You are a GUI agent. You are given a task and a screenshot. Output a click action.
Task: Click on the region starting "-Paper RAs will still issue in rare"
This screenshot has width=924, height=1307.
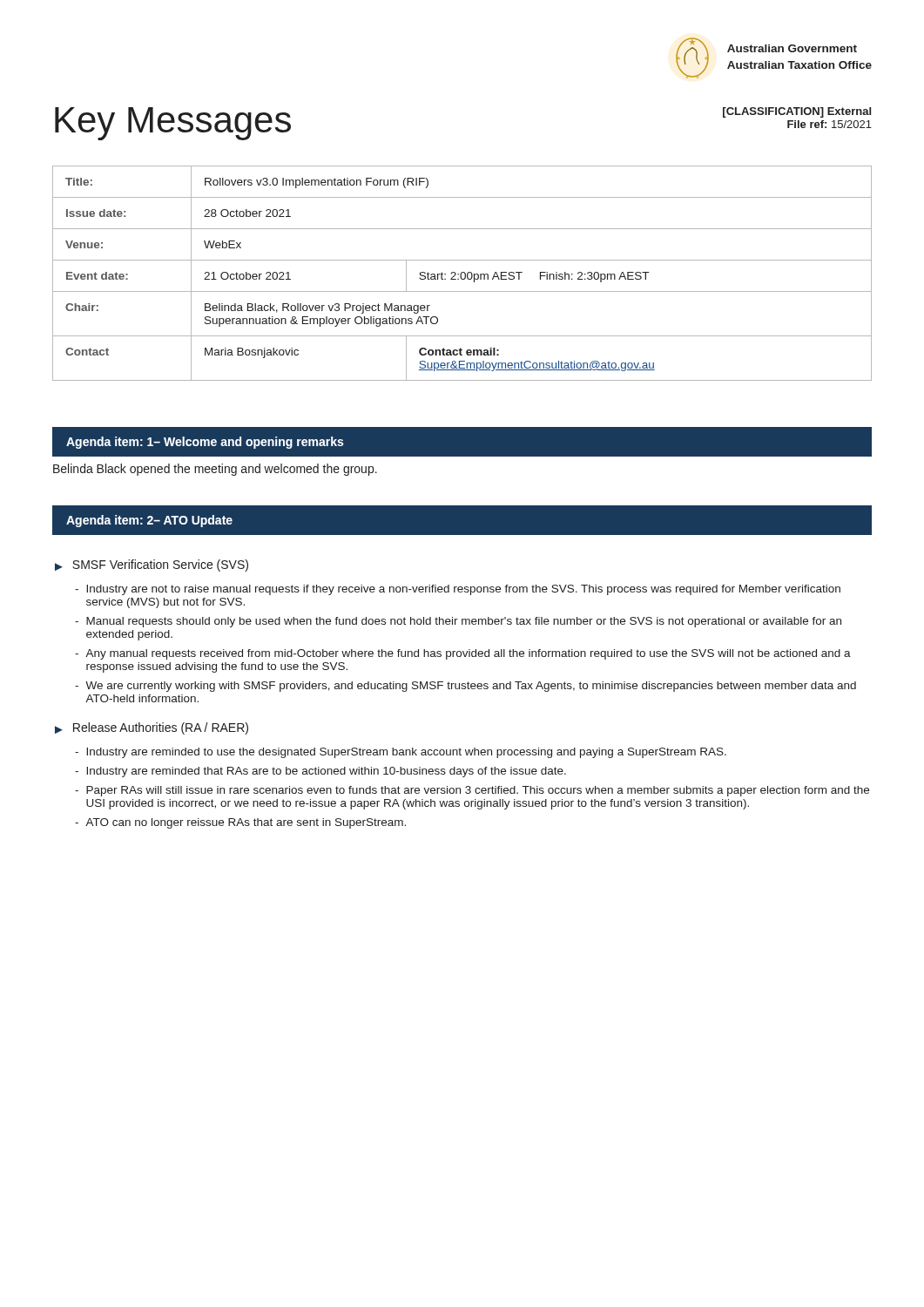tap(473, 796)
